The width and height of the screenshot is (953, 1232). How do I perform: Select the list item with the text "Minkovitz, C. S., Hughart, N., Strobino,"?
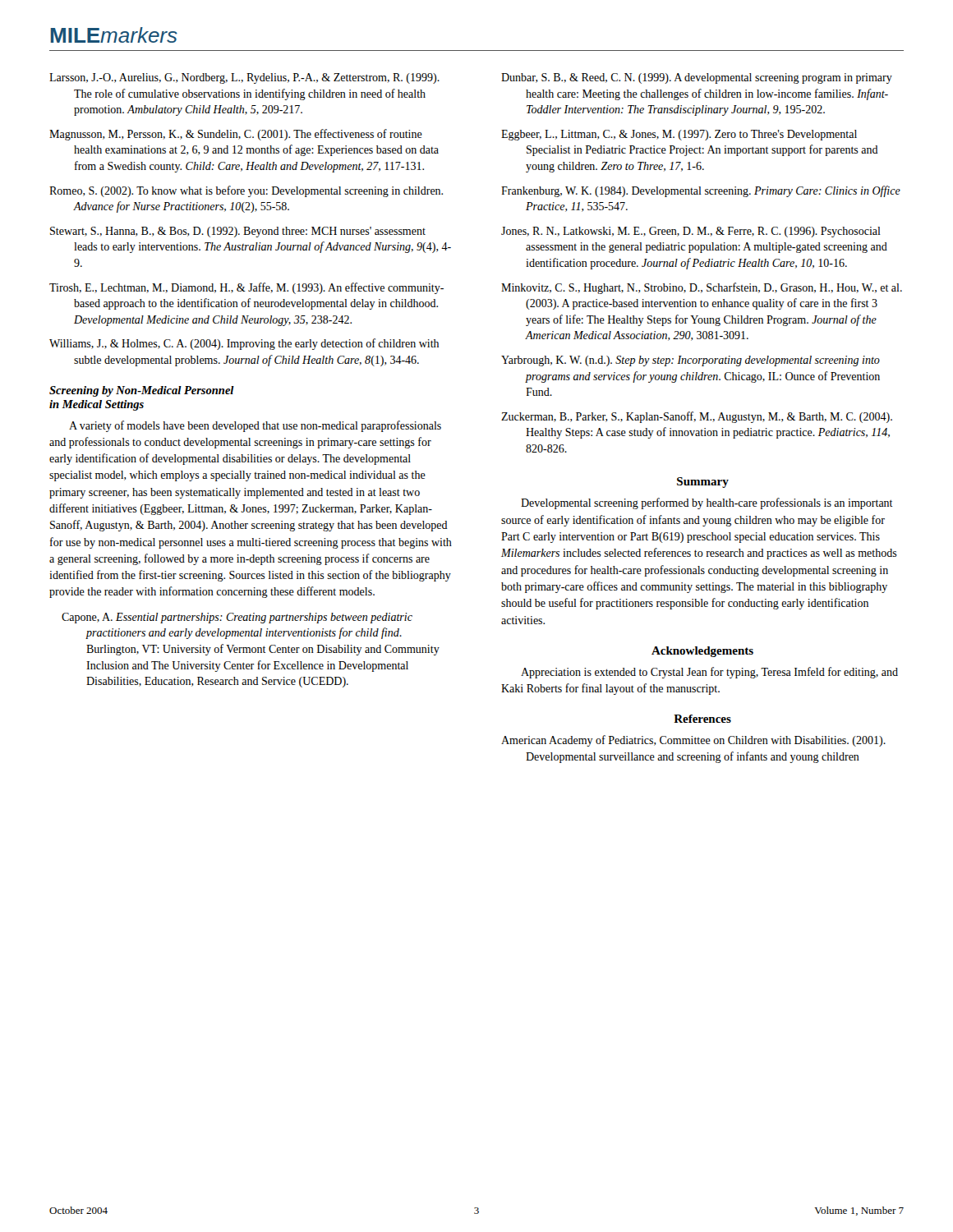click(x=702, y=312)
